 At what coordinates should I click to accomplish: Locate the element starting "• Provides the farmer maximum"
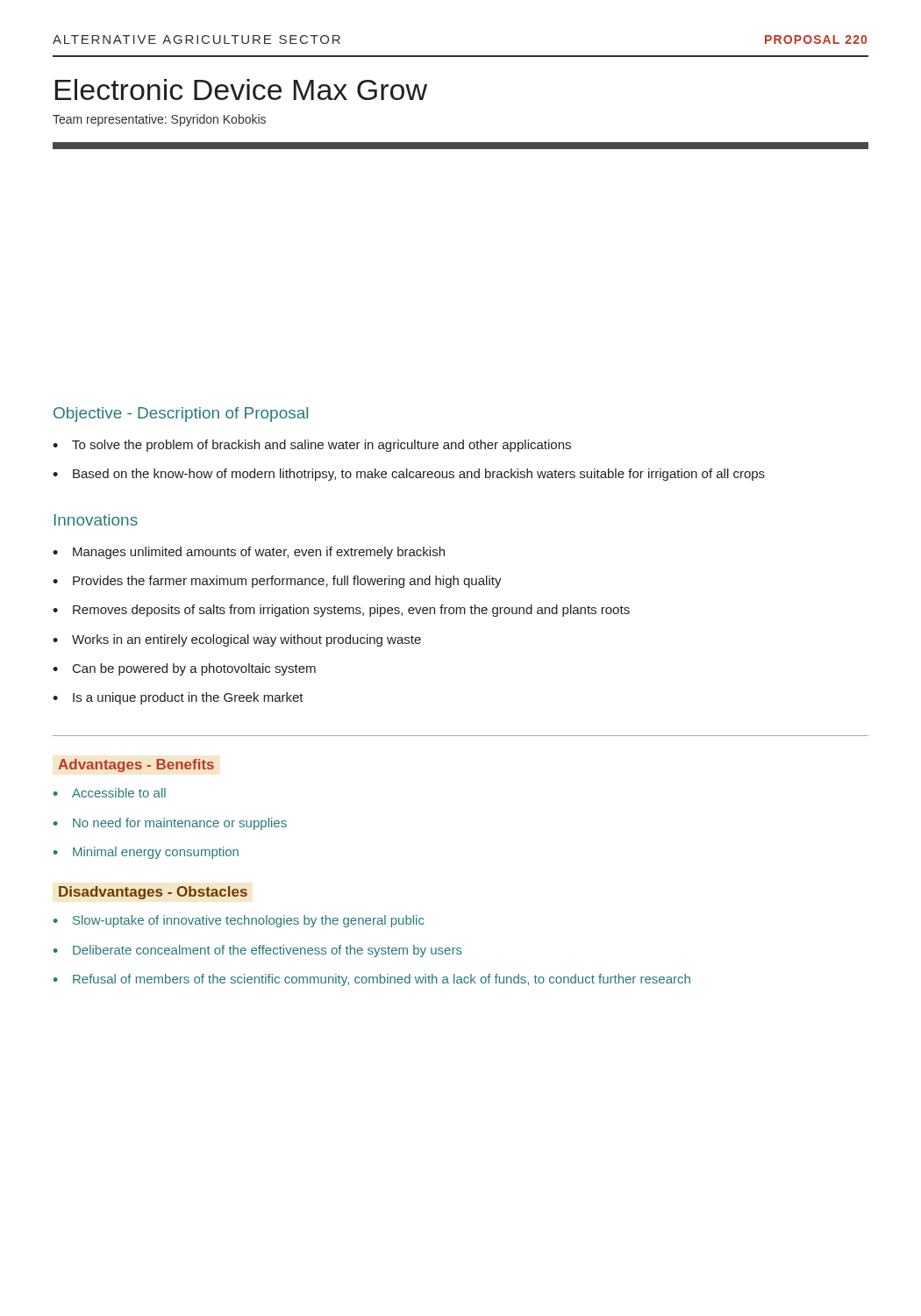(x=277, y=582)
